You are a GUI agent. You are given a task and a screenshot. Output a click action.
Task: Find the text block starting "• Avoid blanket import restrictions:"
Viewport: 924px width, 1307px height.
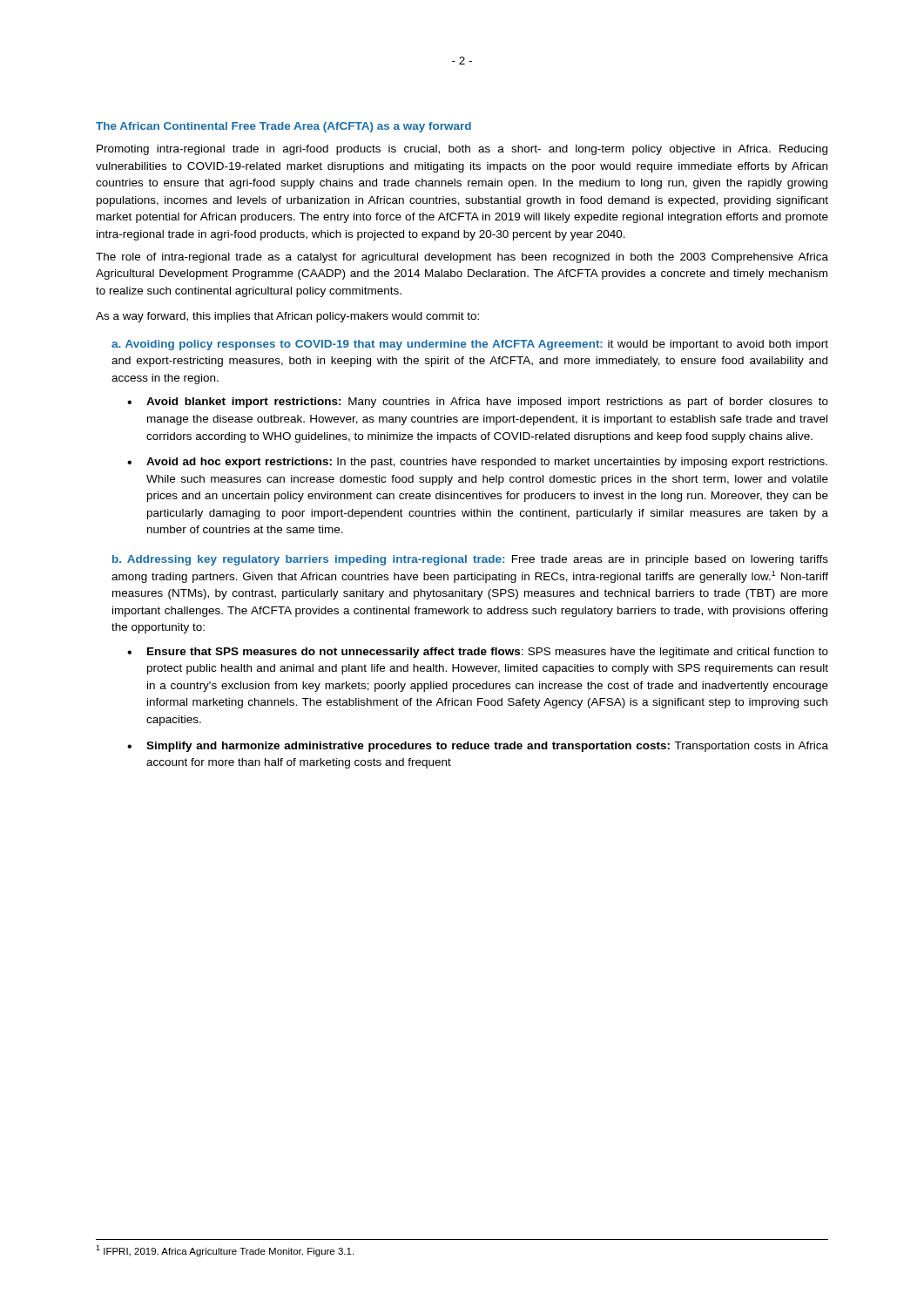[478, 419]
